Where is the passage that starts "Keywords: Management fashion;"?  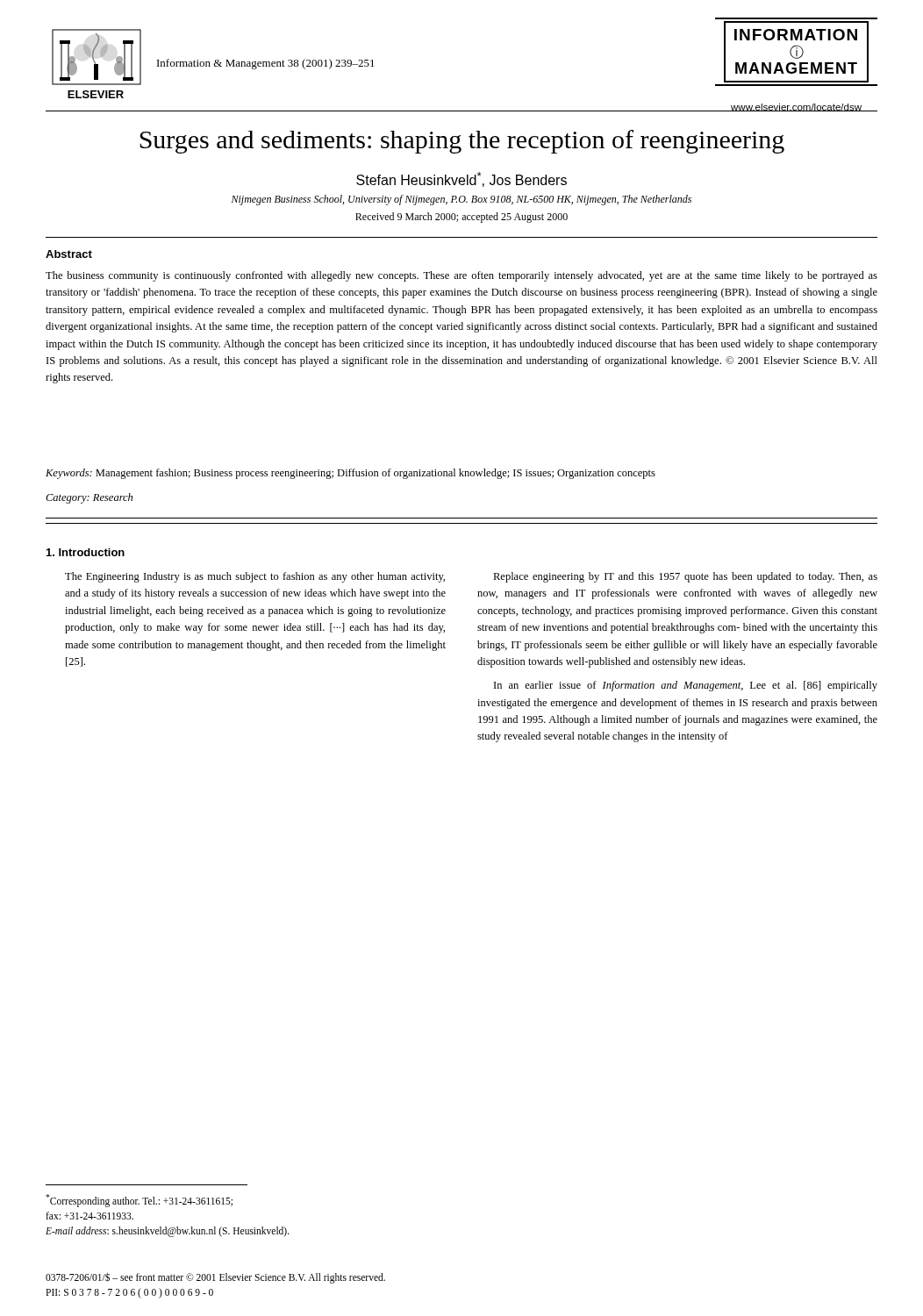click(350, 473)
